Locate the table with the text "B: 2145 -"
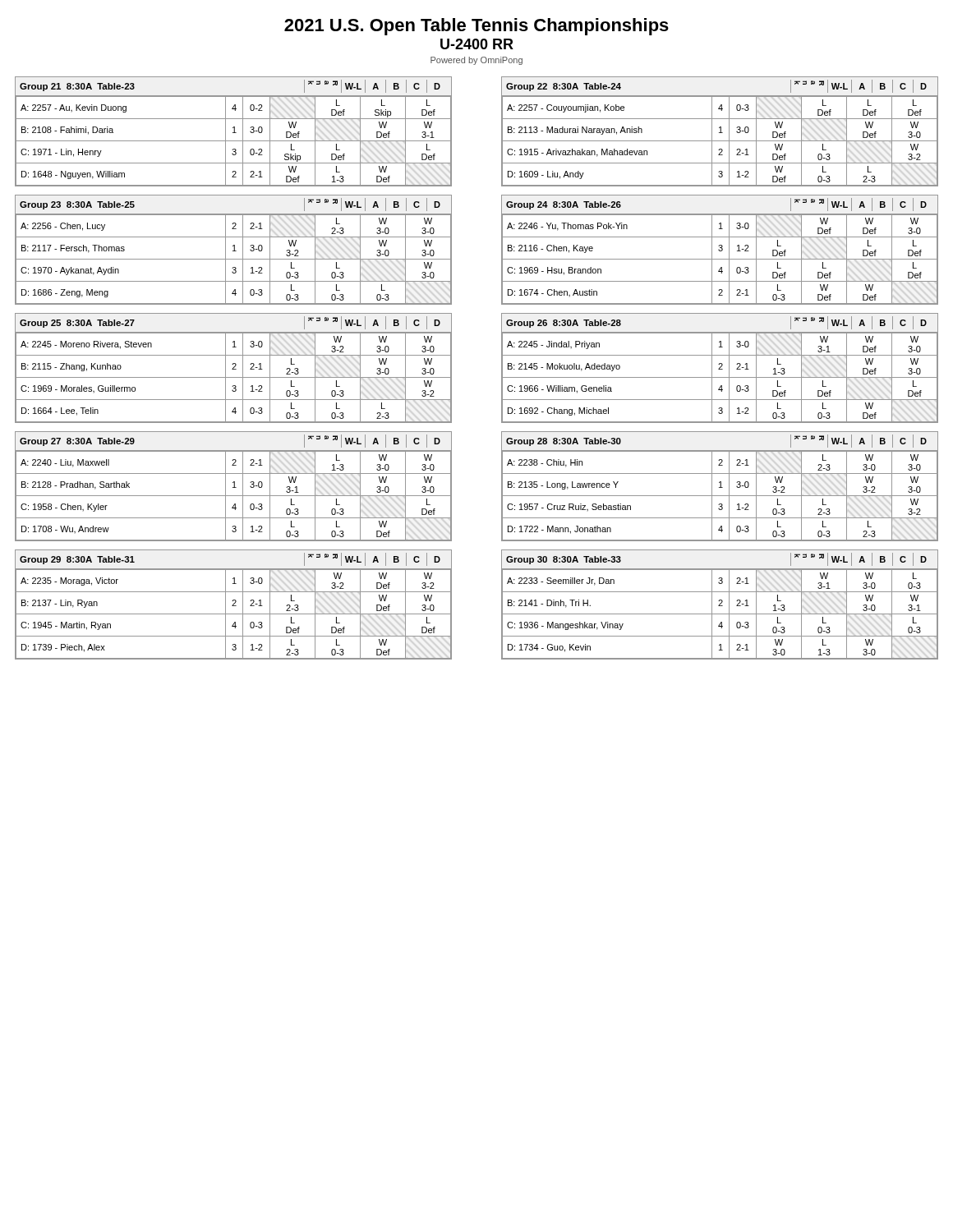This screenshot has height=1232, width=953. click(x=720, y=368)
